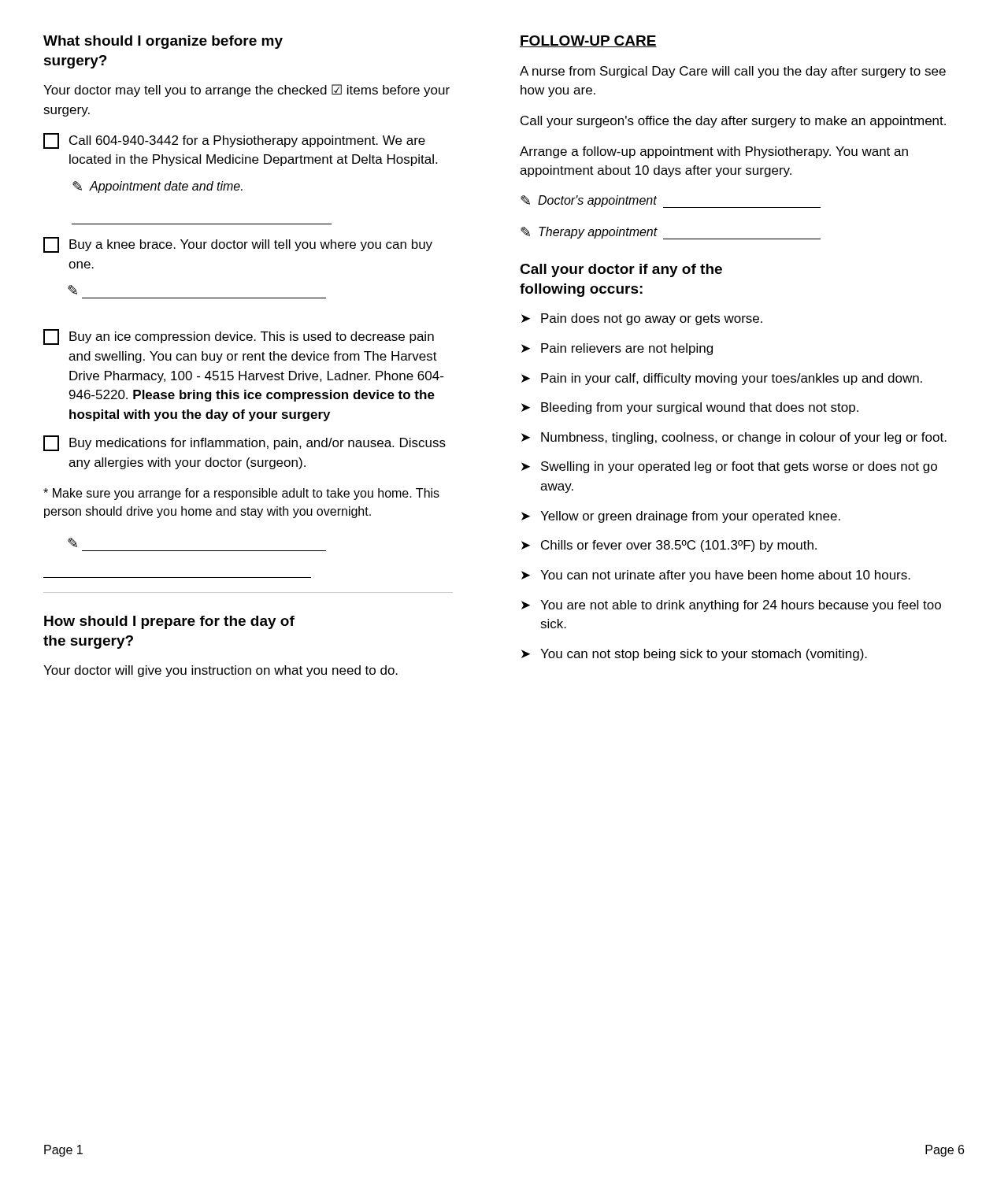The image size is (1008, 1181).
Task: Select the element starting "➤ Bleeding from"
Action: pyautogui.click(x=690, y=408)
